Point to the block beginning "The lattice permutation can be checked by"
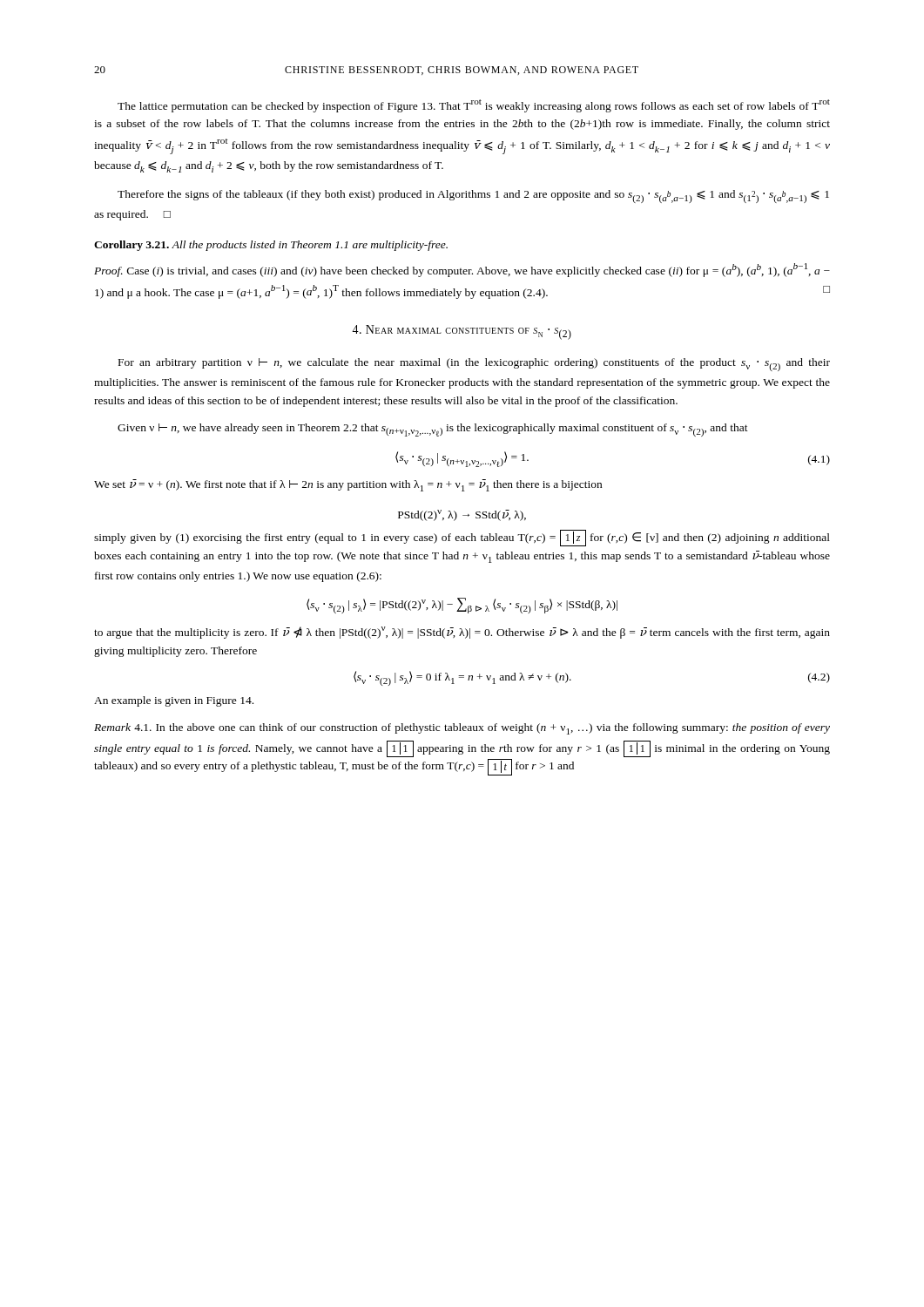 [x=462, y=136]
